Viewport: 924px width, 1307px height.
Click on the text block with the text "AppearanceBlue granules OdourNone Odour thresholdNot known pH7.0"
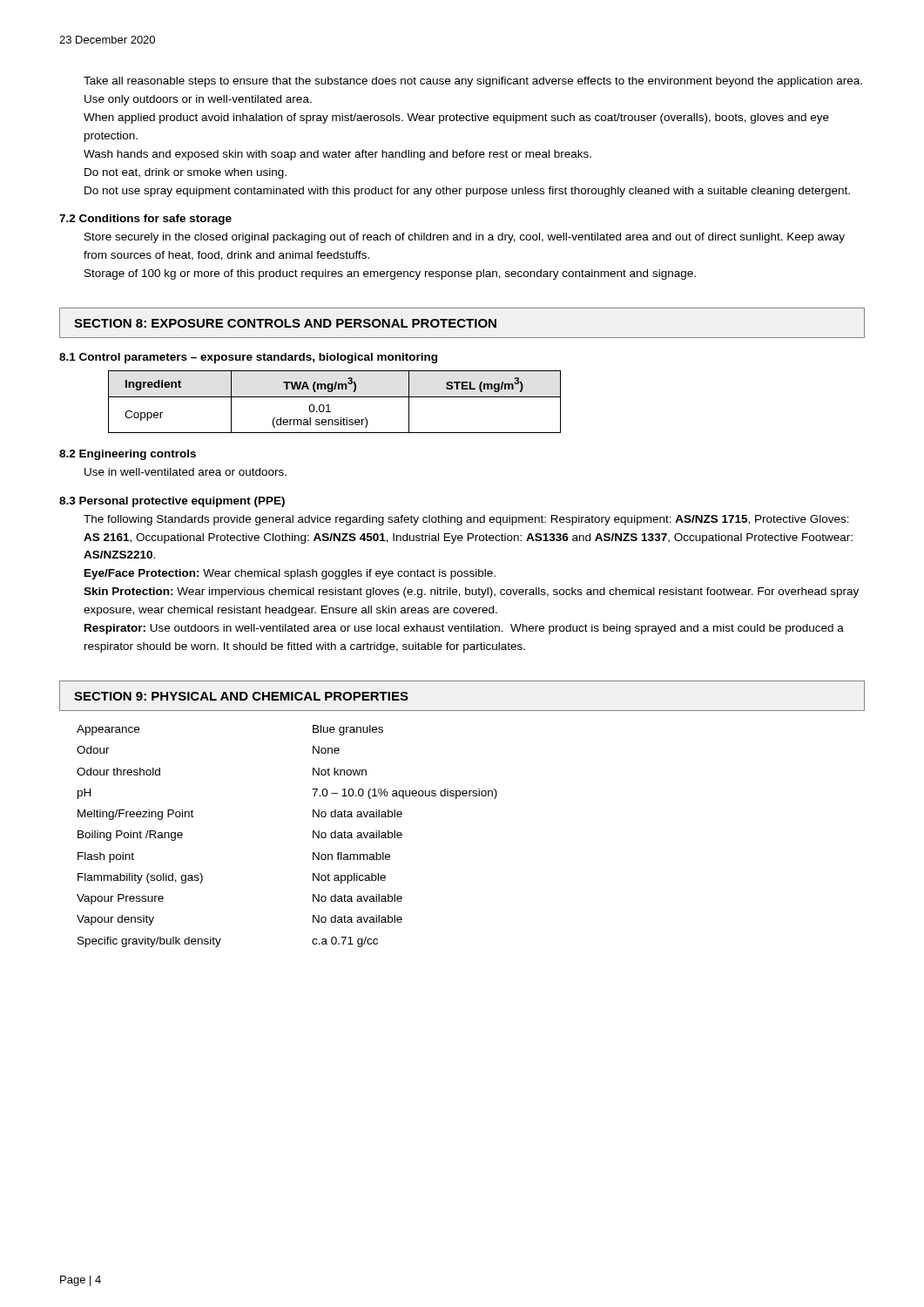click(108, 730)
